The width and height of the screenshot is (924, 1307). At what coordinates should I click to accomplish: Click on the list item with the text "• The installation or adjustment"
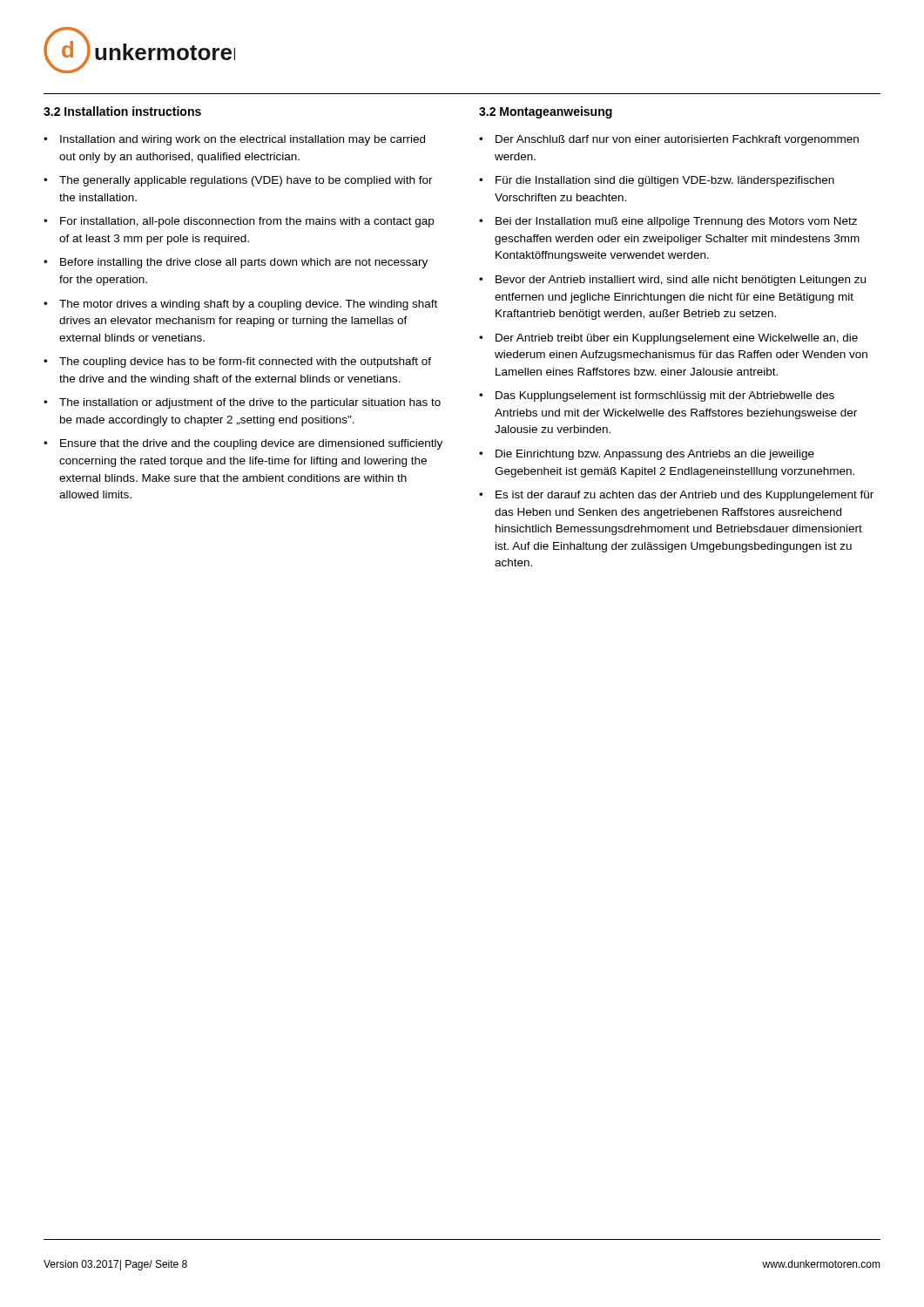coord(244,411)
